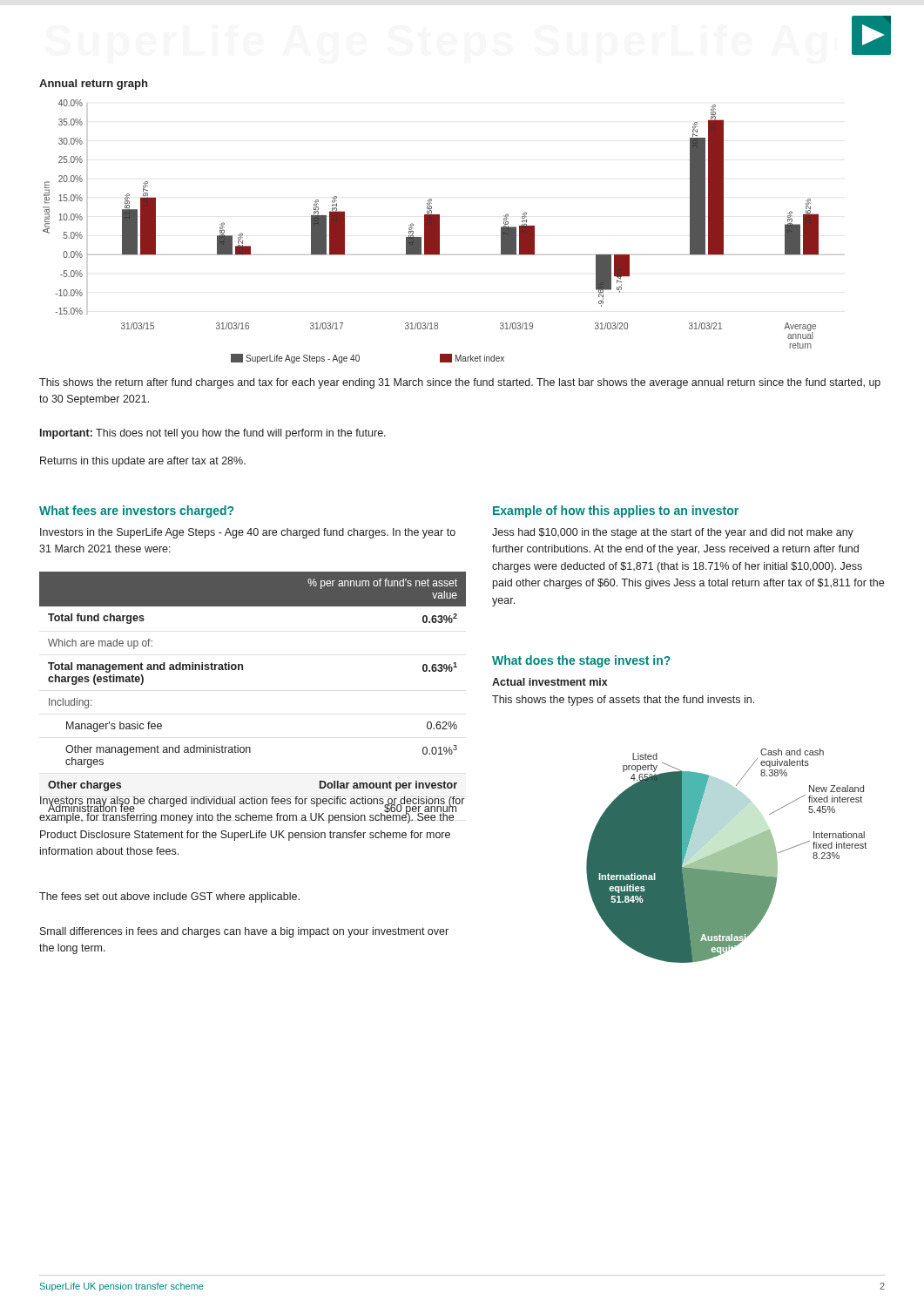Find the text block that reads "Small differences in fees and"
This screenshot has height=1307, width=924.
point(244,940)
